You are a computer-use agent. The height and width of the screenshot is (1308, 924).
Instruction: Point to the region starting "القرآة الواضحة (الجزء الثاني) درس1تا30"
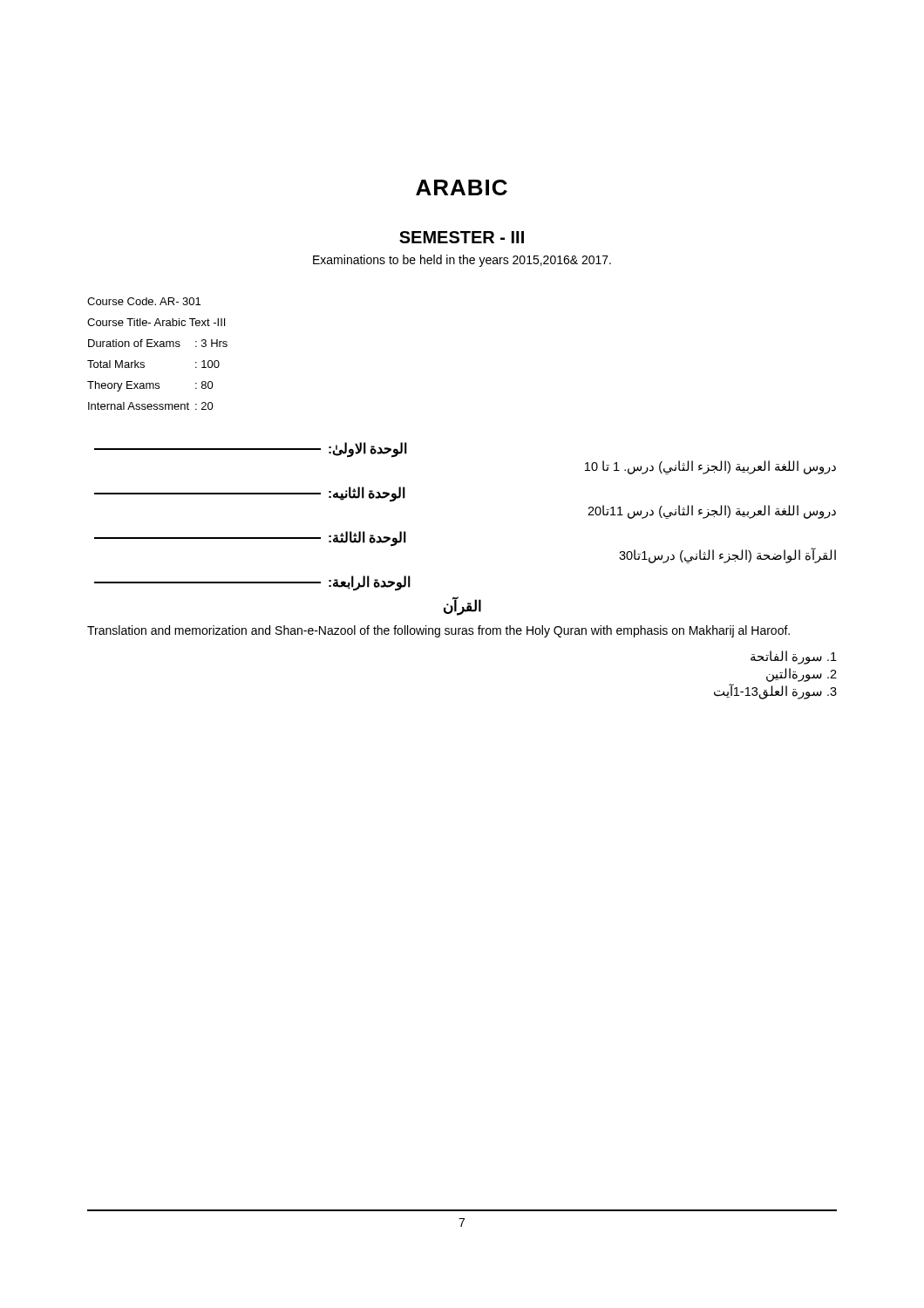tap(728, 556)
